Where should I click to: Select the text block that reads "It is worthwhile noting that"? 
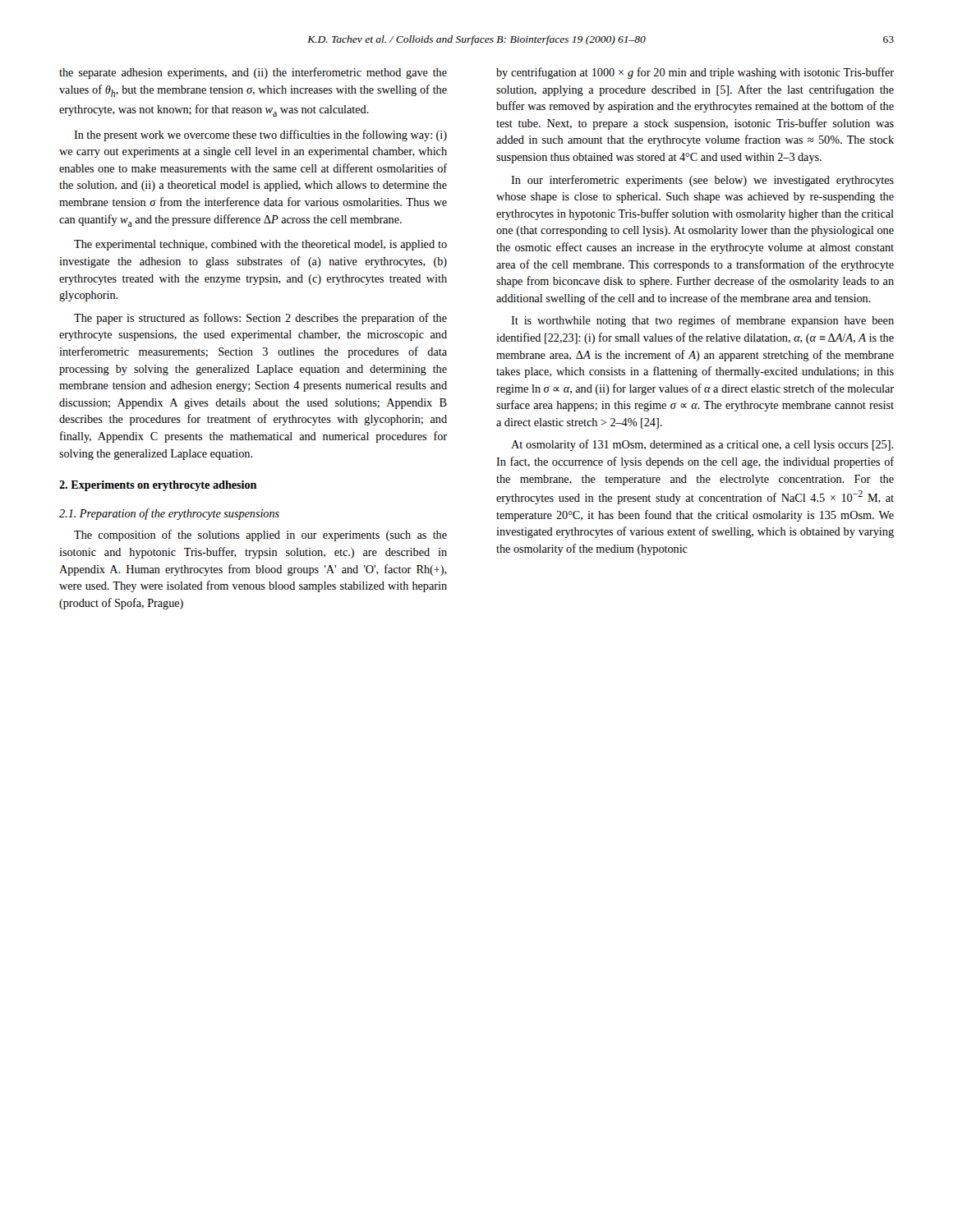(x=695, y=372)
